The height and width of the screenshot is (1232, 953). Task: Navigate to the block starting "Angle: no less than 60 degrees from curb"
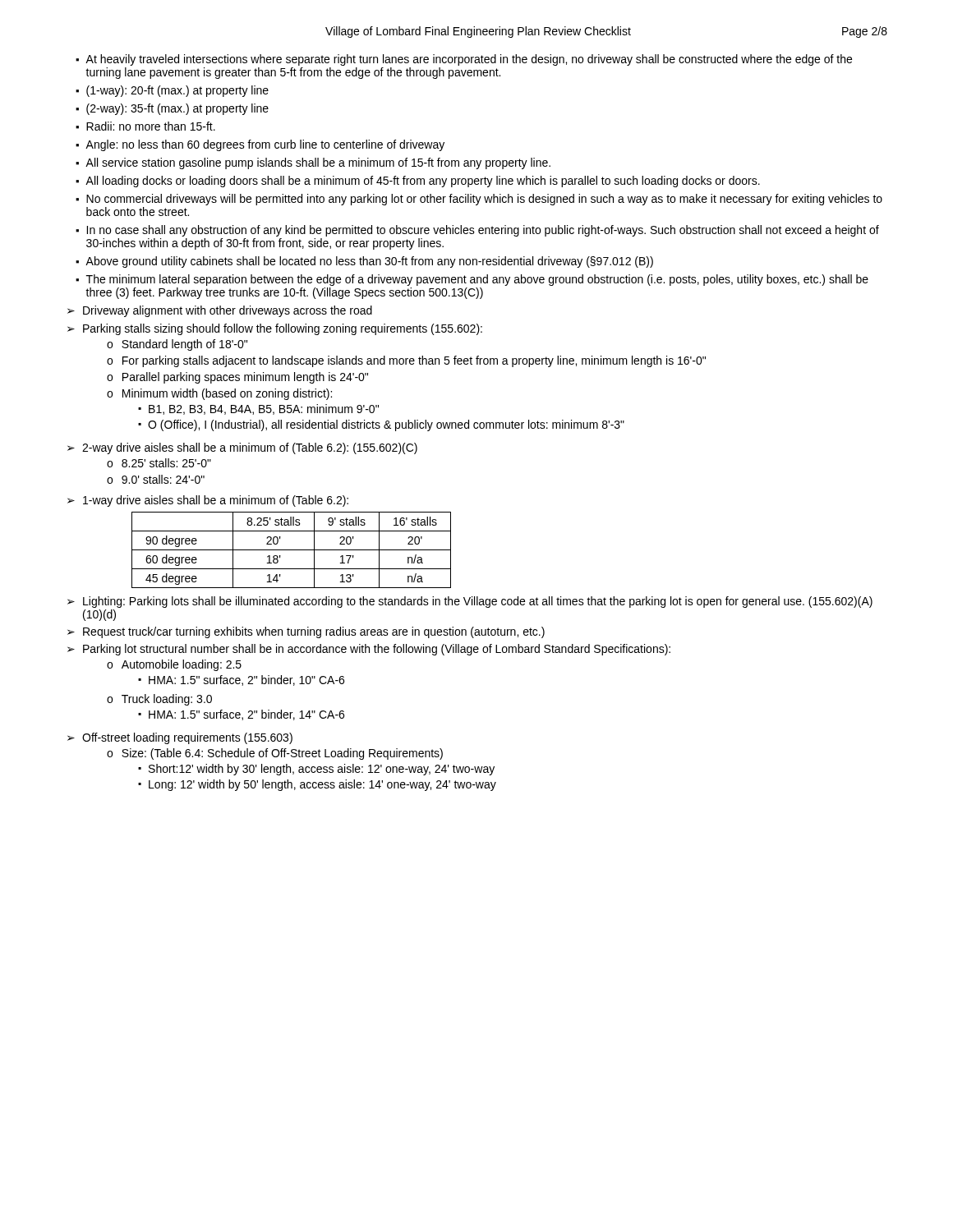pos(260,145)
